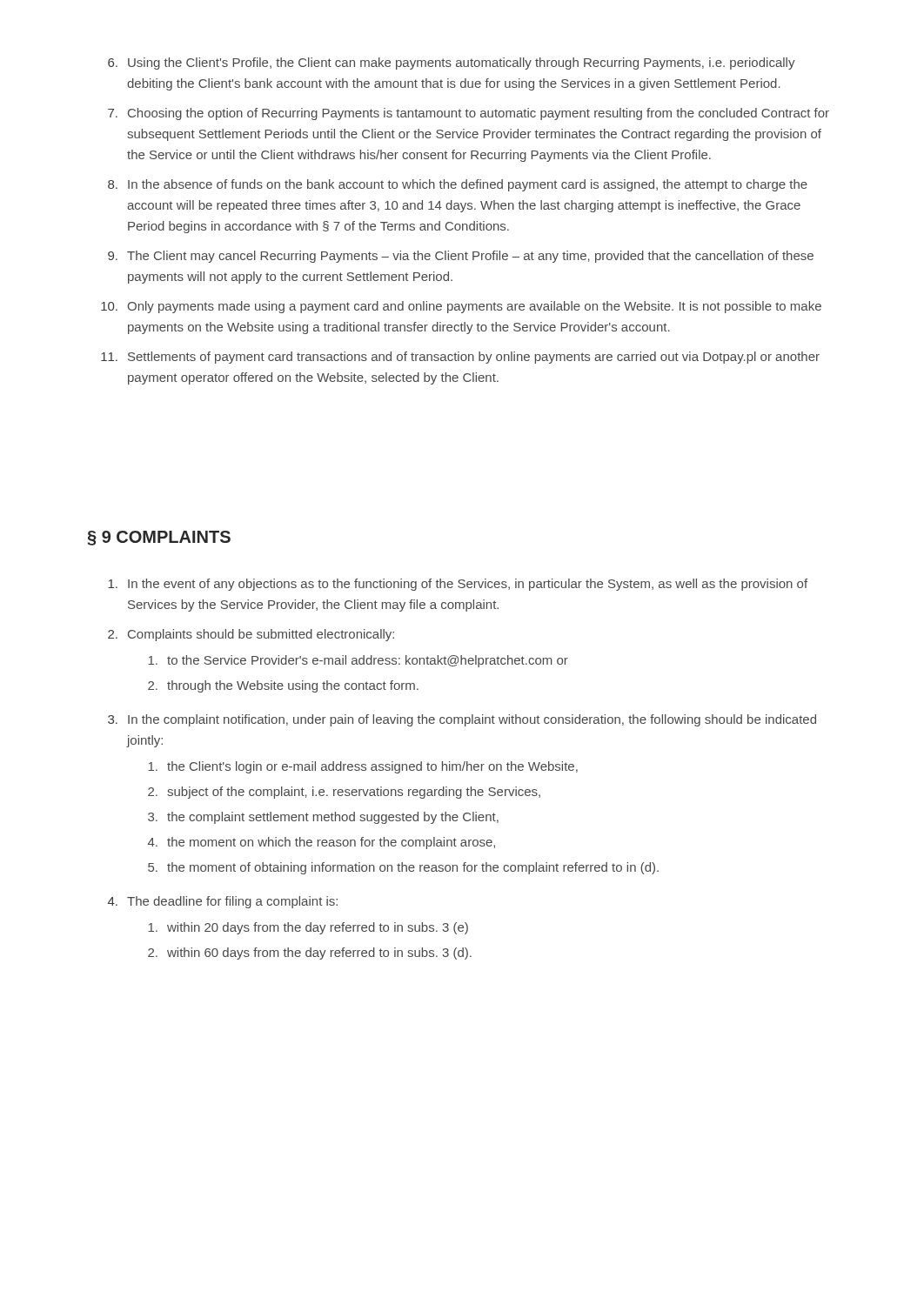Locate the list item containing "4. The deadline"
The width and height of the screenshot is (924, 1305).
coord(462,929)
